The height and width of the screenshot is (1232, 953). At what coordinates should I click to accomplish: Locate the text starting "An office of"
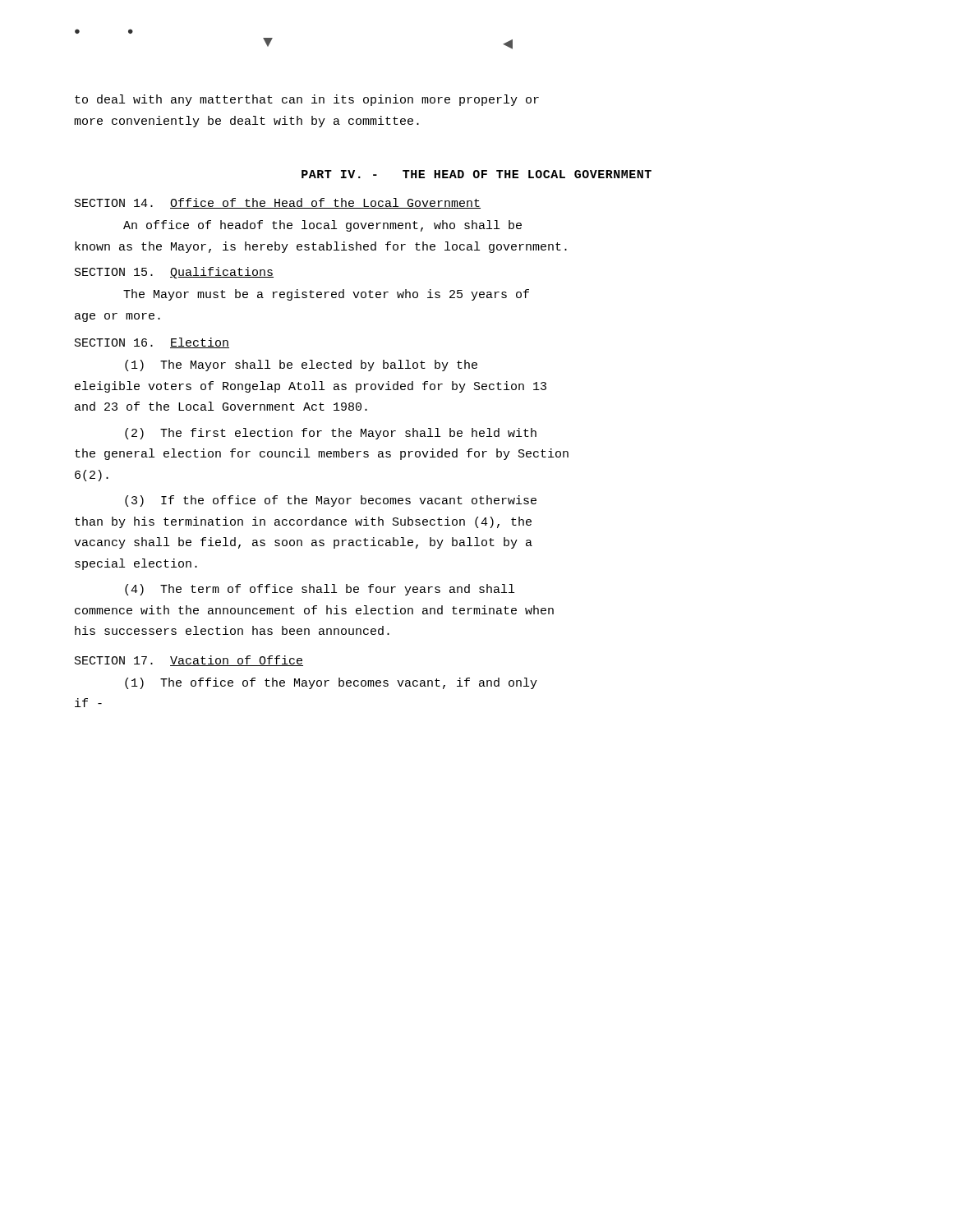tap(476, 235)
